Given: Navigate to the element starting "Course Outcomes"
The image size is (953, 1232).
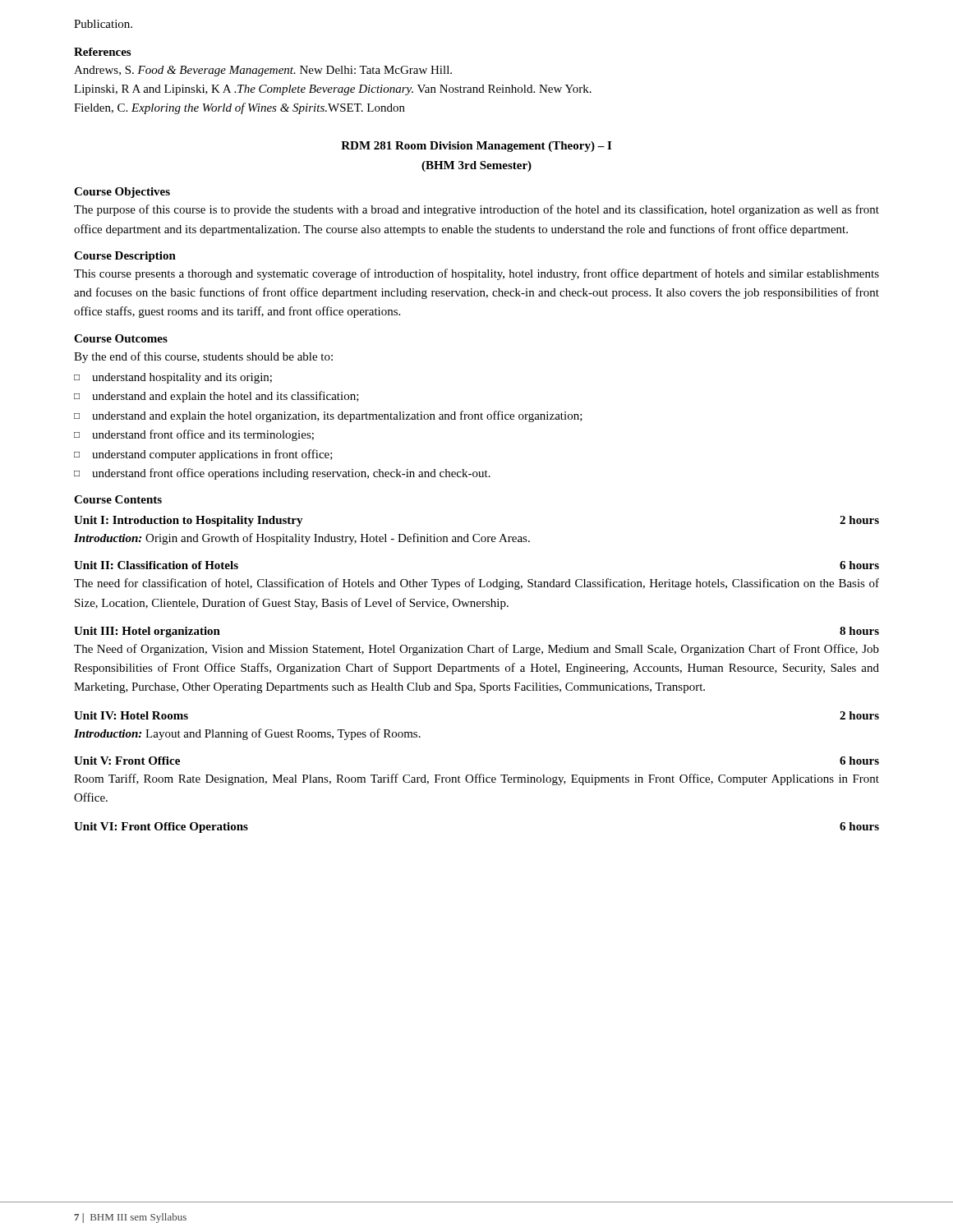Looking at the screenshot, I should (121, 338).
